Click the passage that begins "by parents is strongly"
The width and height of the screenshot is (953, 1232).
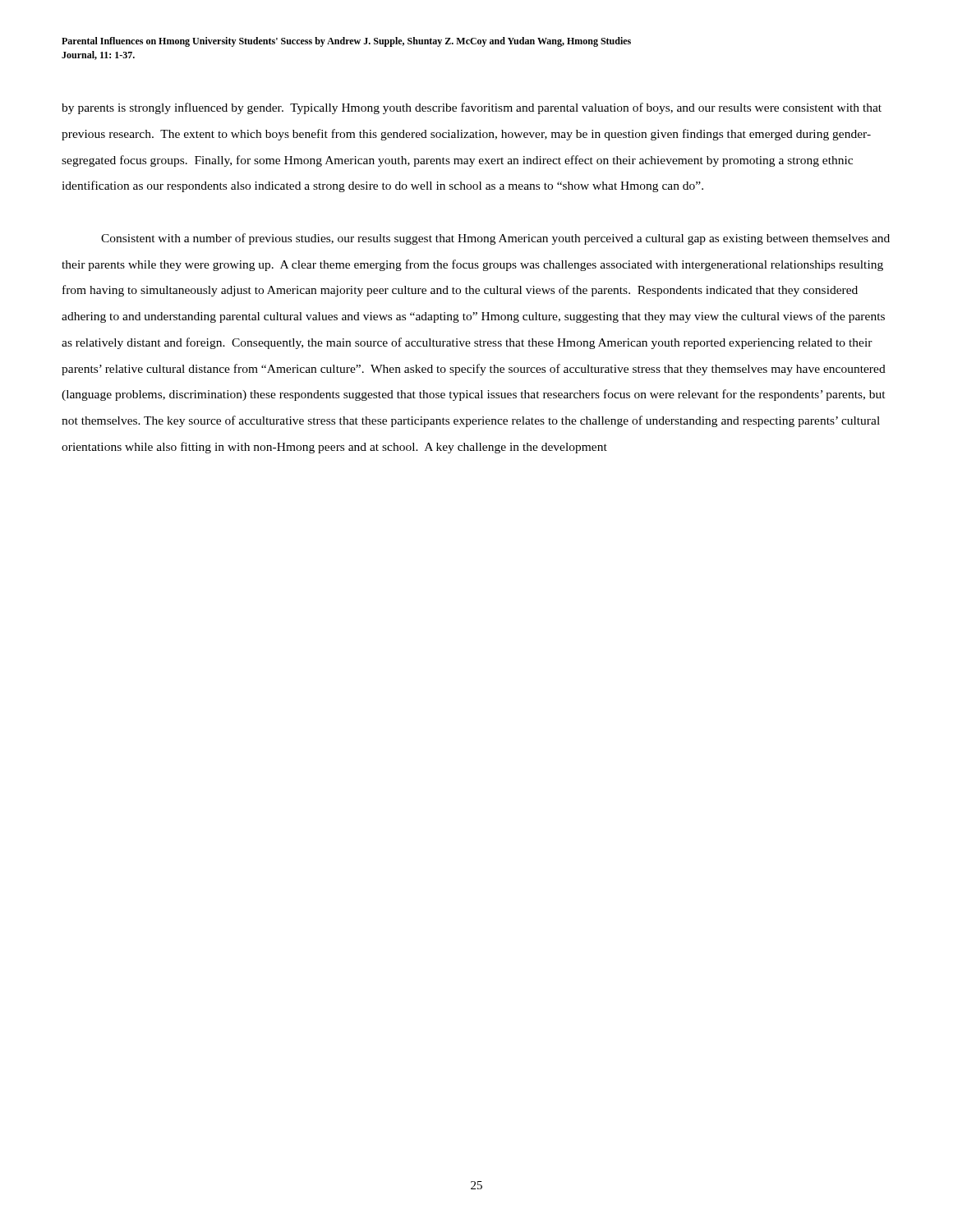[476, 277]
